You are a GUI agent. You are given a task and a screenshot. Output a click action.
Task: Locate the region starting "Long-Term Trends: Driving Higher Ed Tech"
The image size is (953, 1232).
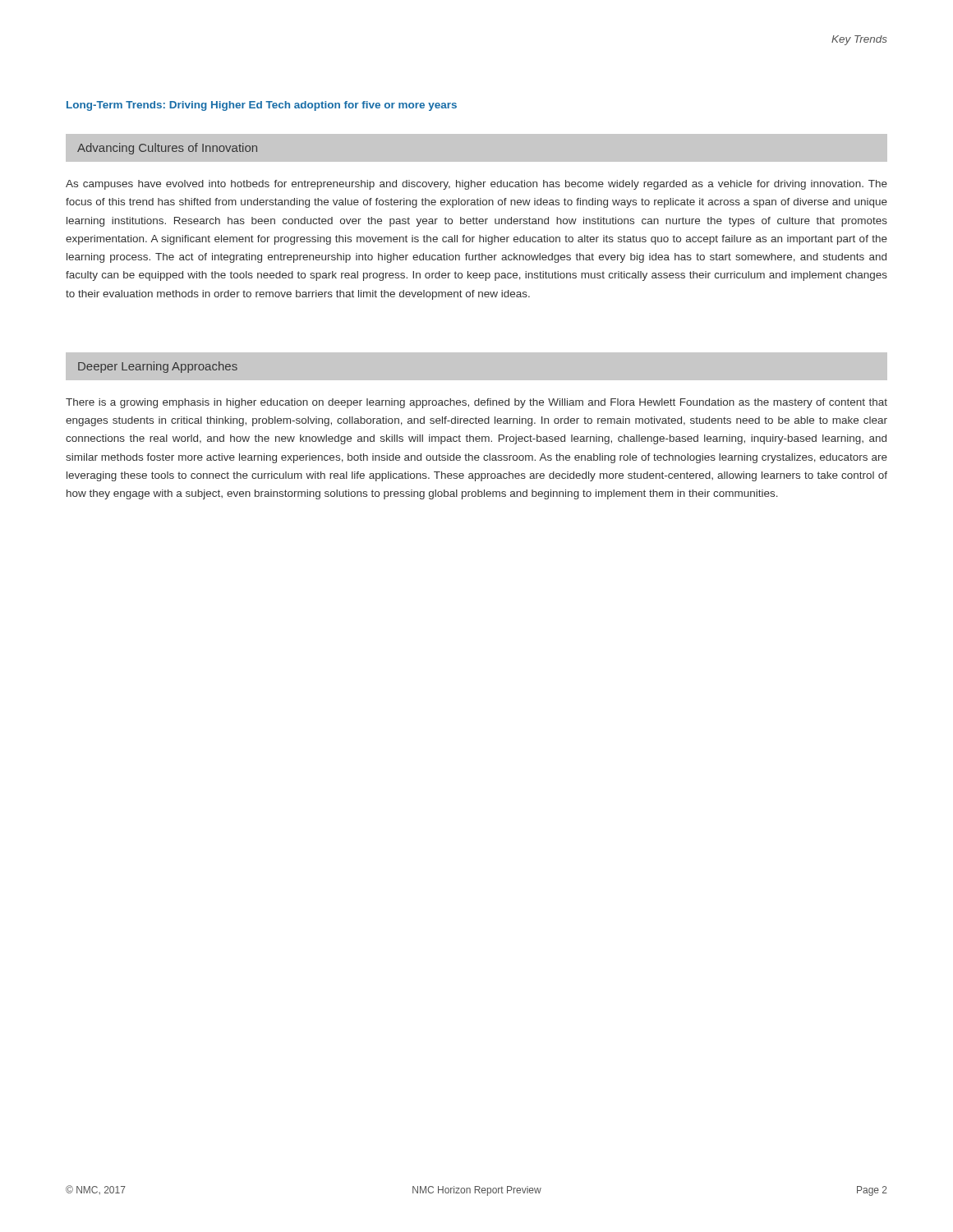click(262, 106)
